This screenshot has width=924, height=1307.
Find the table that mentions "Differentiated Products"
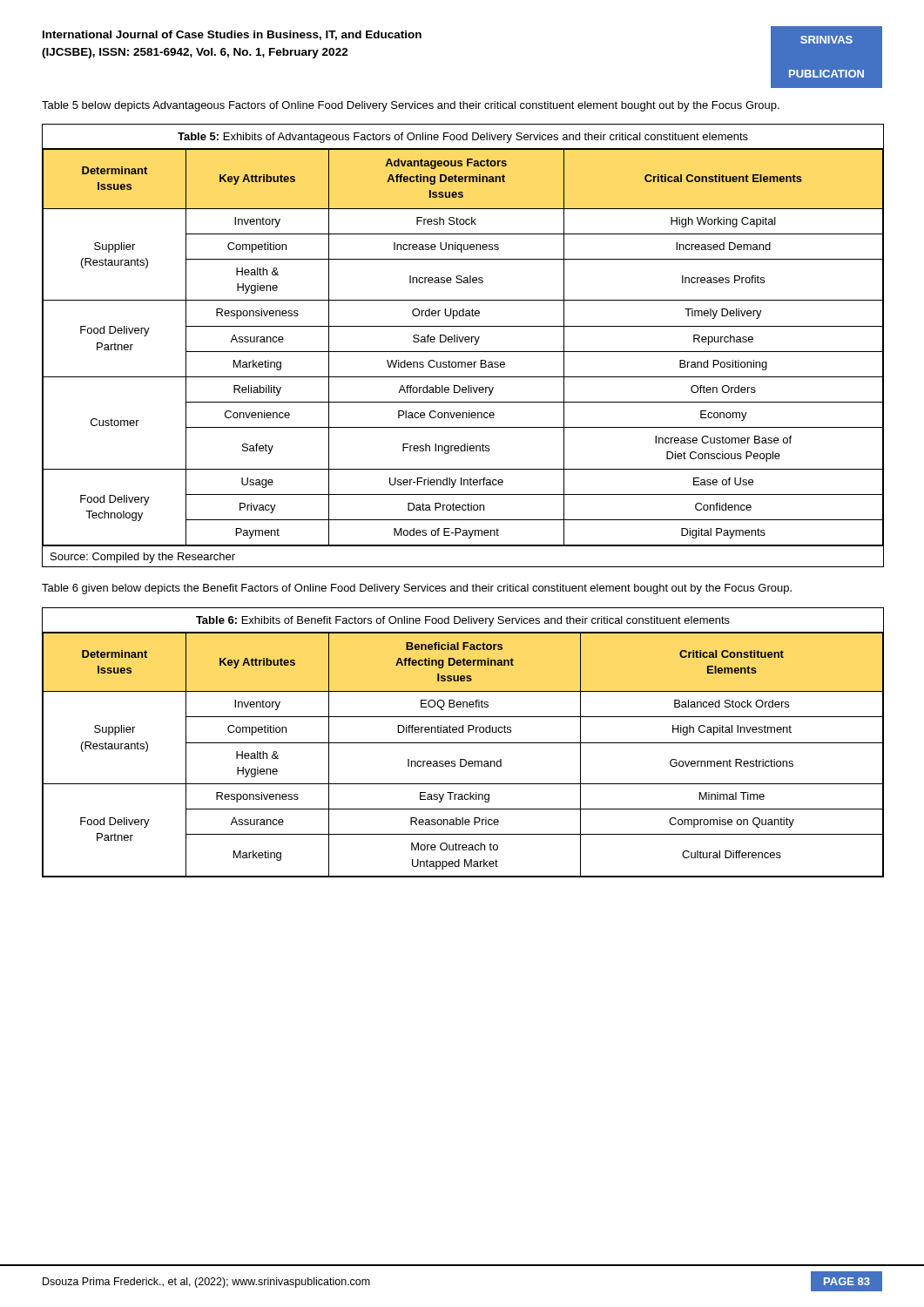point(463,742)
